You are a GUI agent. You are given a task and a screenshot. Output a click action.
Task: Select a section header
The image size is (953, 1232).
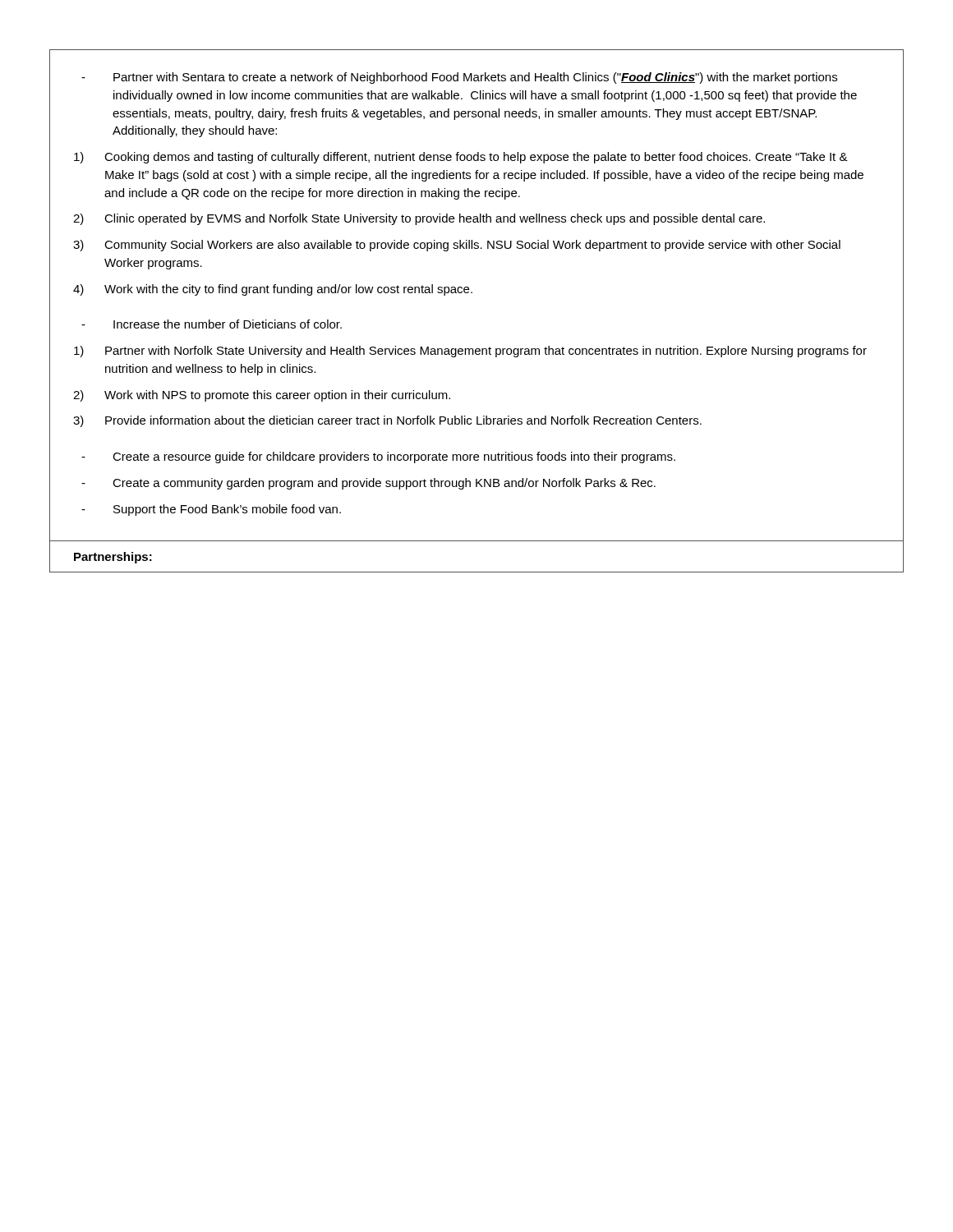click(113, 557)
